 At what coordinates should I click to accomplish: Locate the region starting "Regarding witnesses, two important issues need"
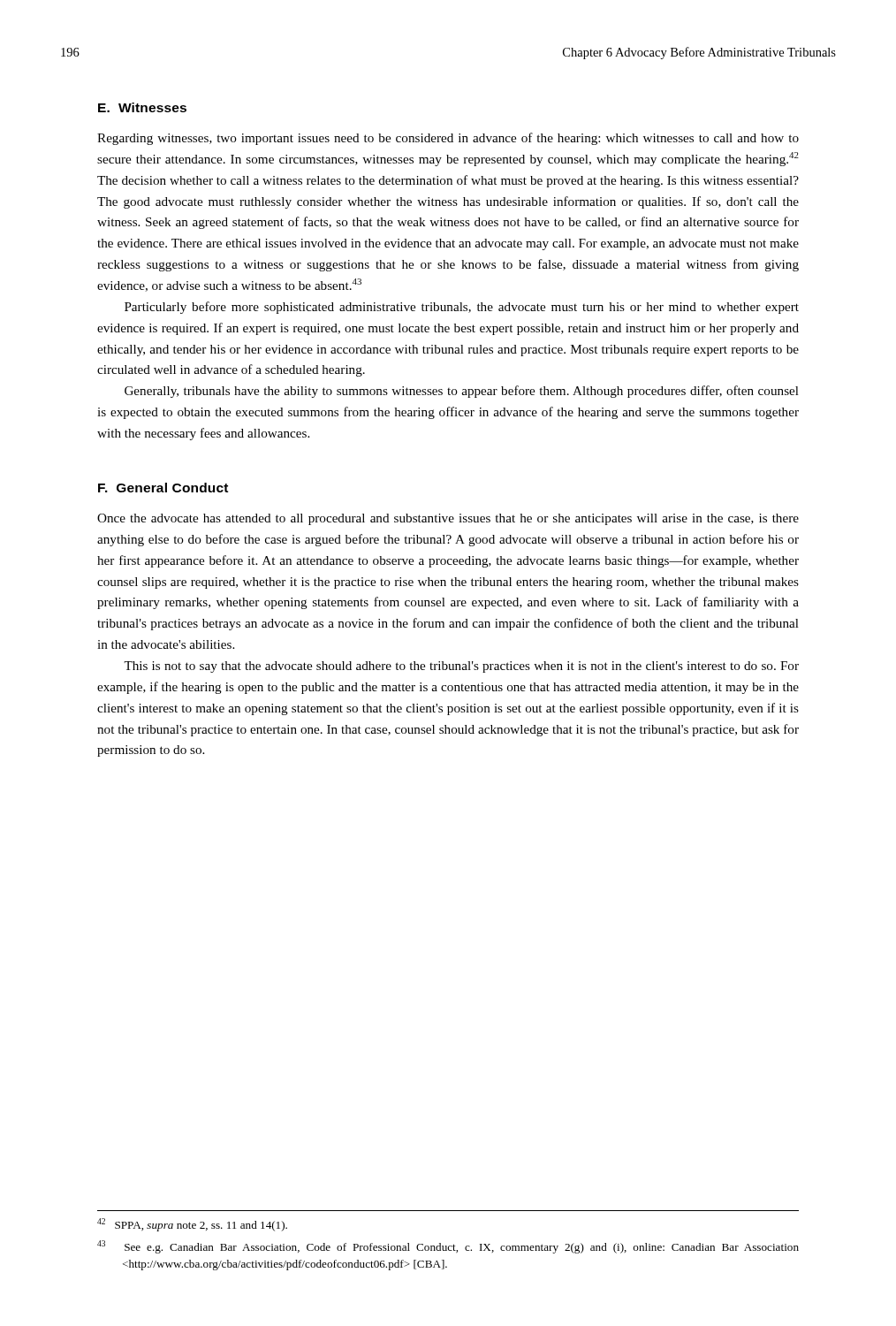[448, 139]
